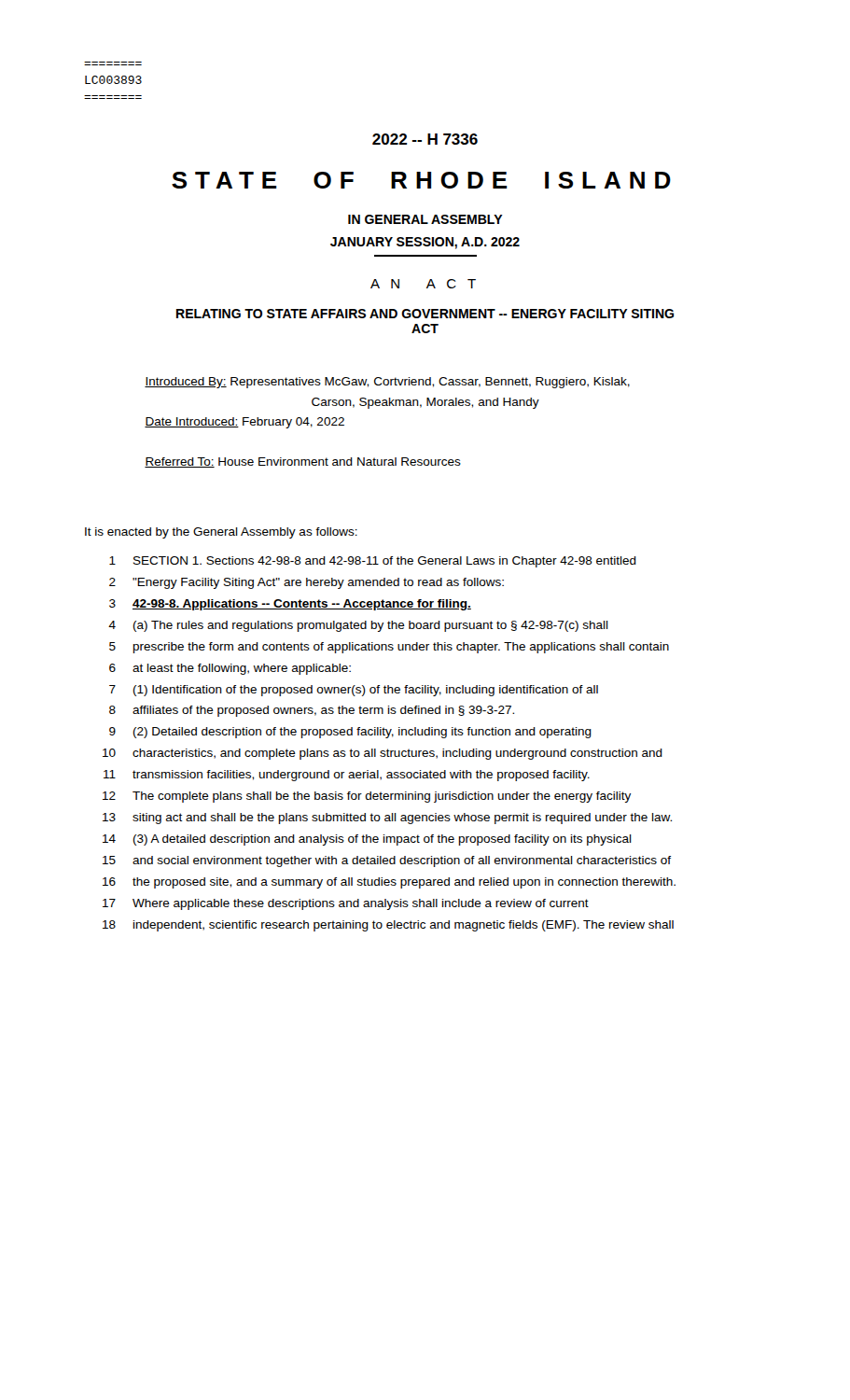850x1400 pixels.
Task: Find the block on this page that starts "Introduced By: Representatives McGaw, Cortvriend, Cassar, Bennett, Ruggiero,"
Action: click(387, 383)
